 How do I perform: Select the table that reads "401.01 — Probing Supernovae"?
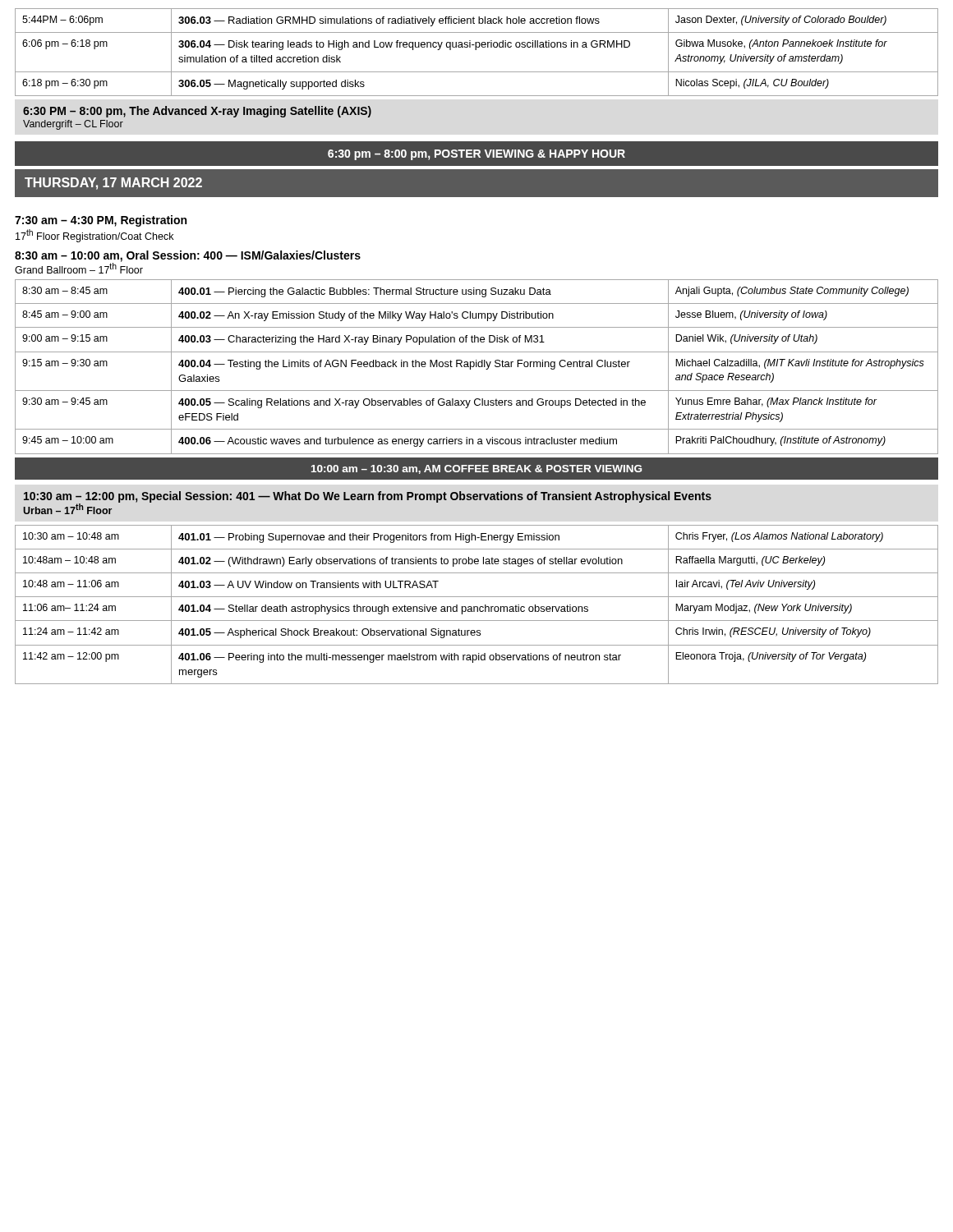point(476,604)
